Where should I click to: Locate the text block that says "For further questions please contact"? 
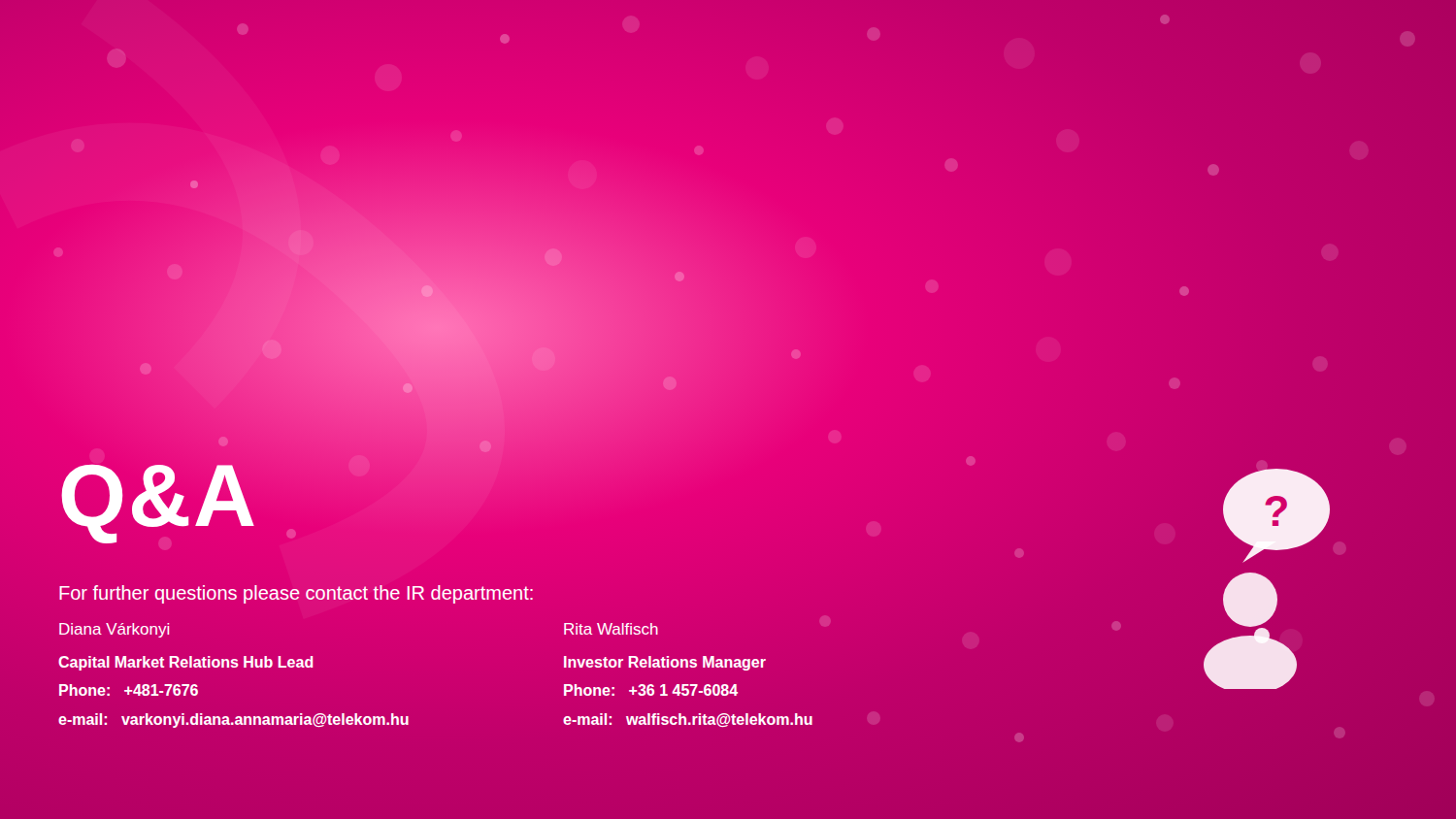pos(296,593)
